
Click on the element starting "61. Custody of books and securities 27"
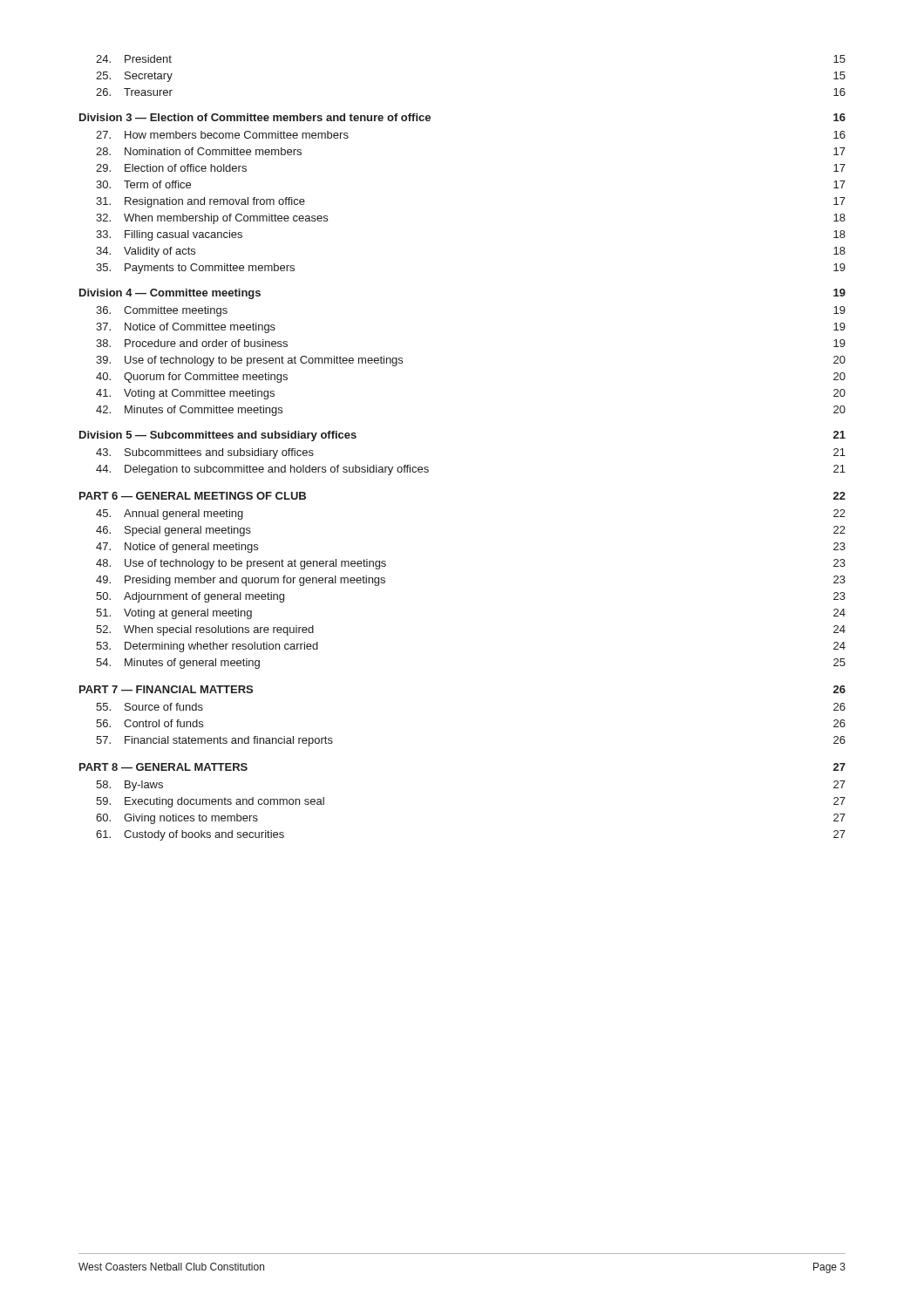[x=206, y=834]
